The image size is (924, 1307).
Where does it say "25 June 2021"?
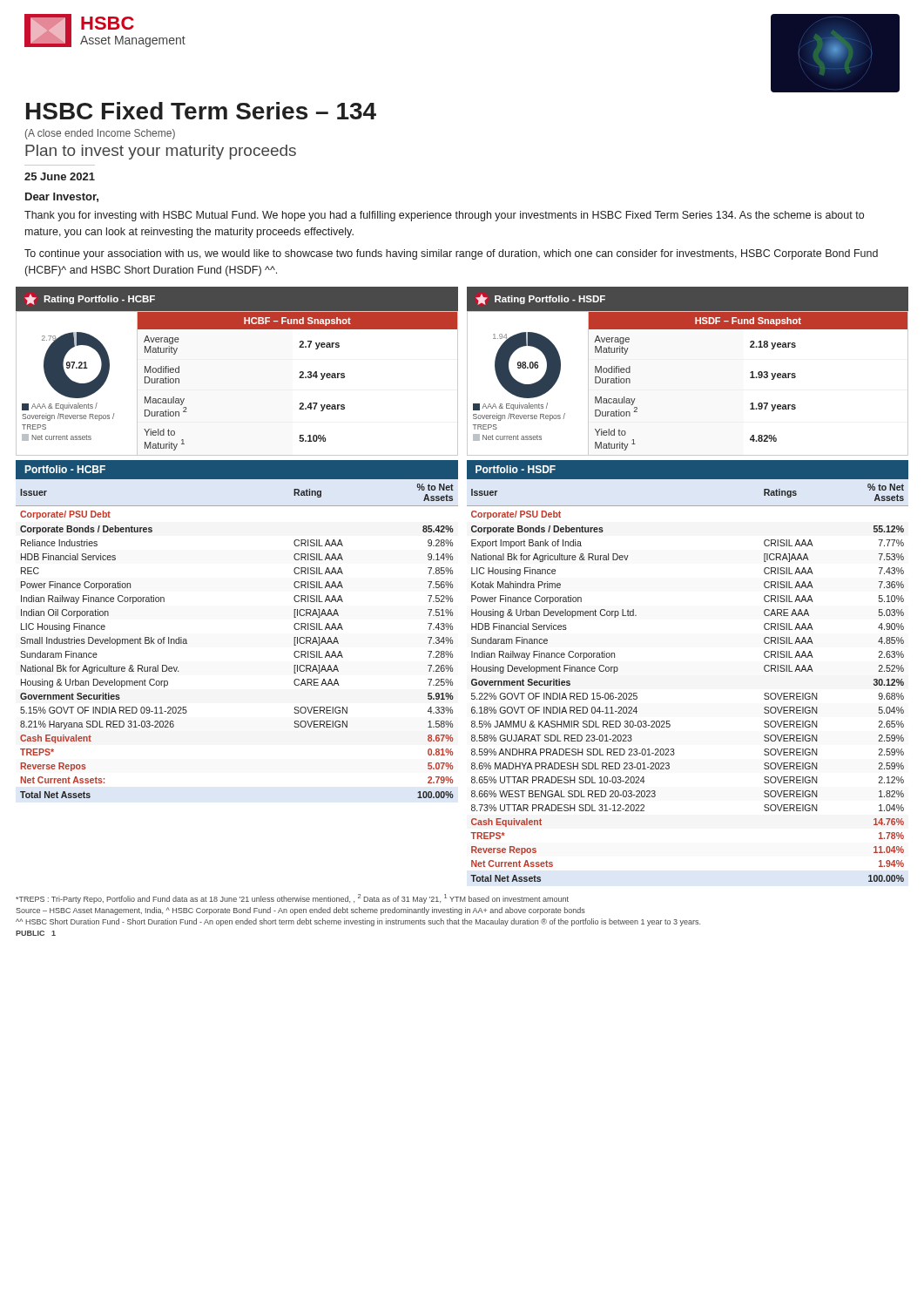point(60,176)
